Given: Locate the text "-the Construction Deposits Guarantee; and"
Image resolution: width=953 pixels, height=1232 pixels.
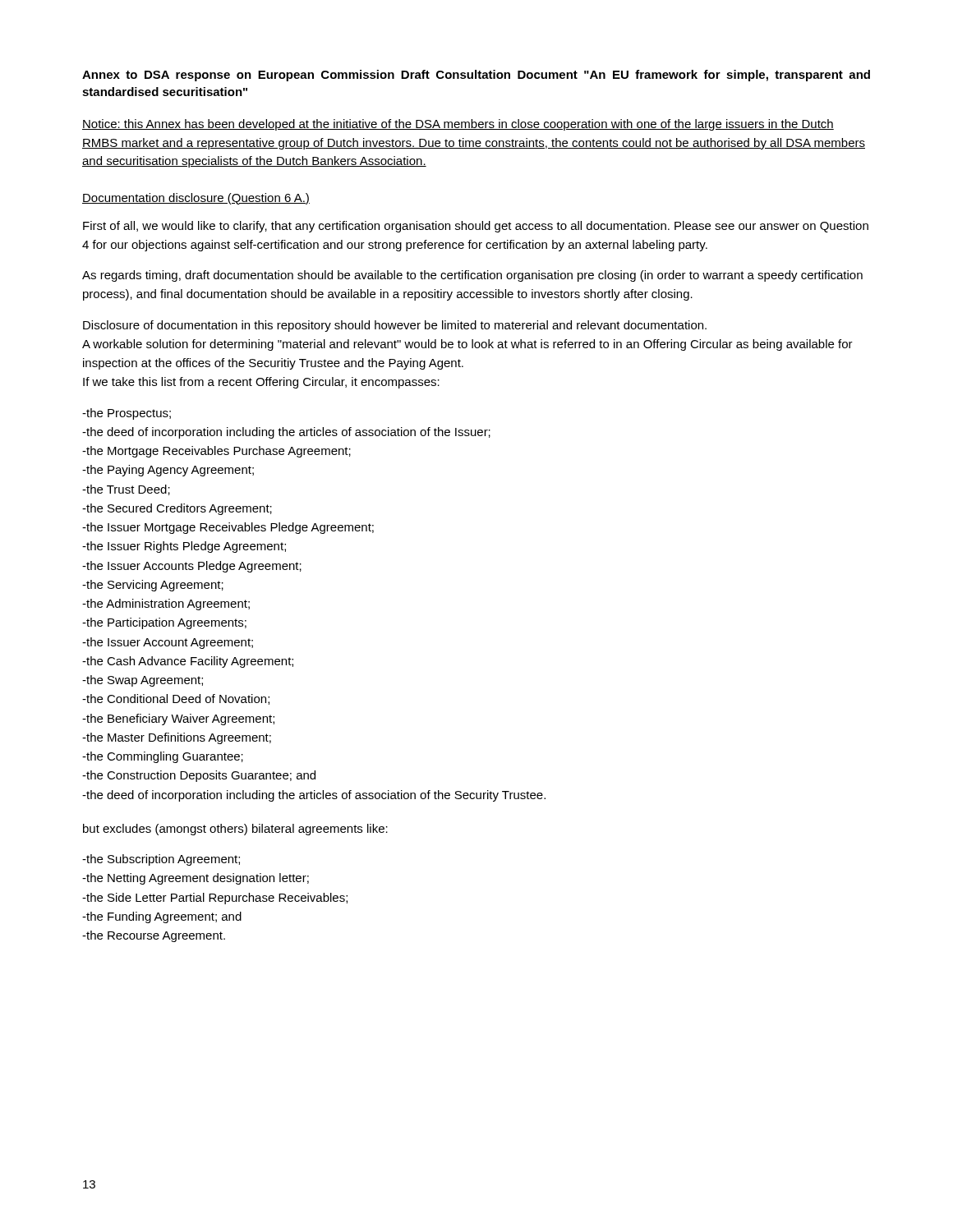Looking at the screenshot, I should pos(199,775).
